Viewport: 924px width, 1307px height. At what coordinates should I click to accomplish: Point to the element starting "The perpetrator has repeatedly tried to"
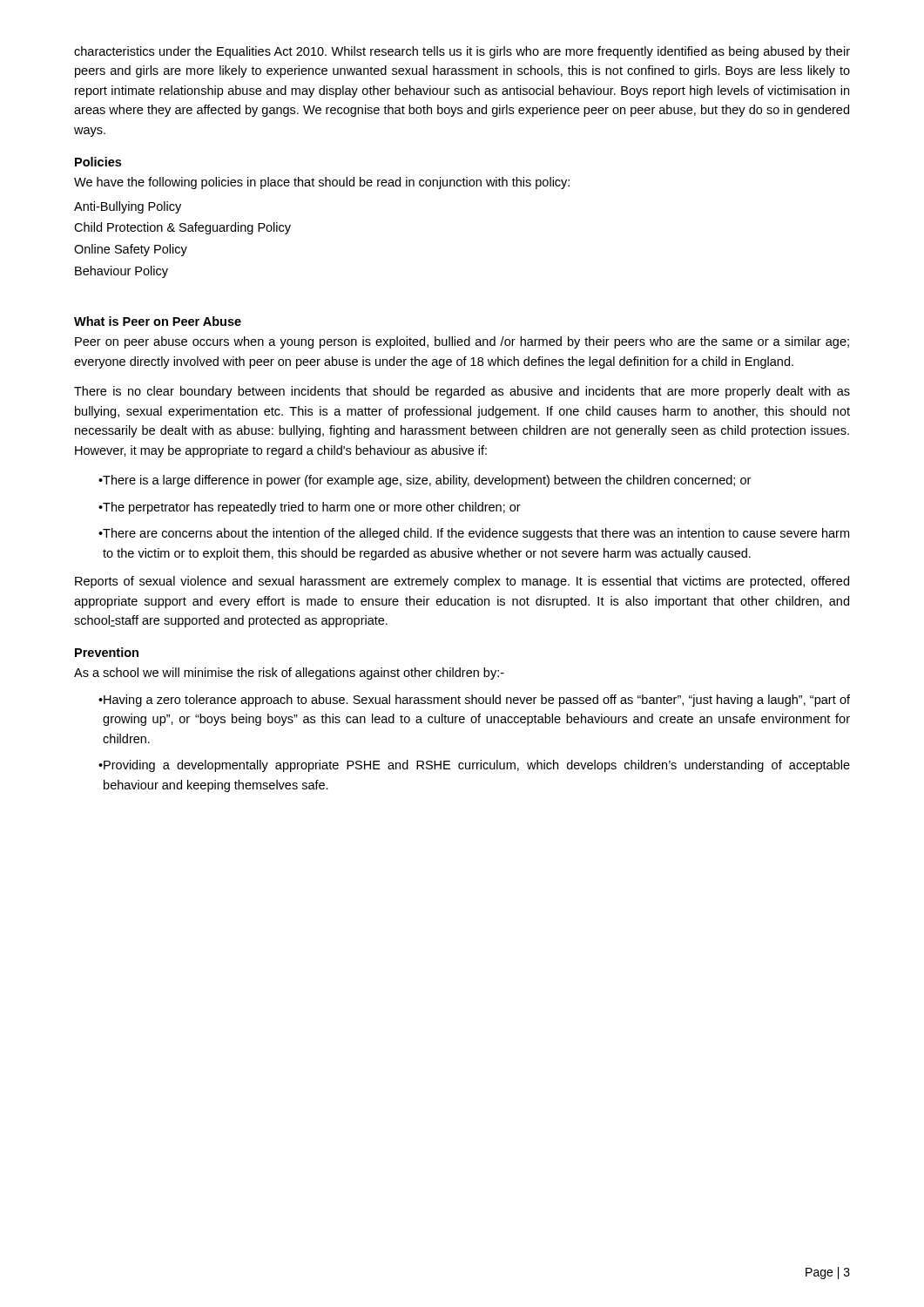pos(476,507)
